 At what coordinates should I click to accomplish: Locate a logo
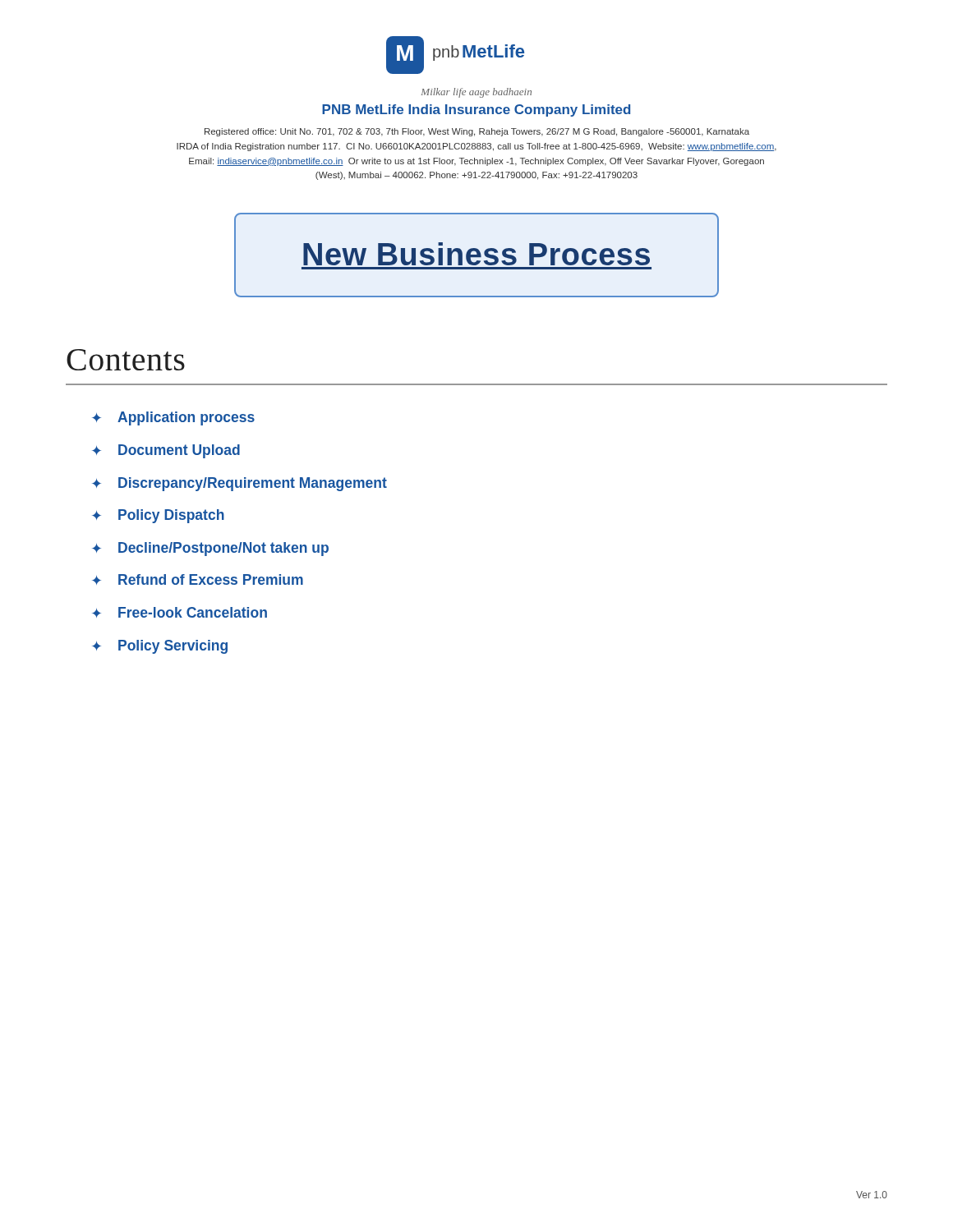pos(476,58)
